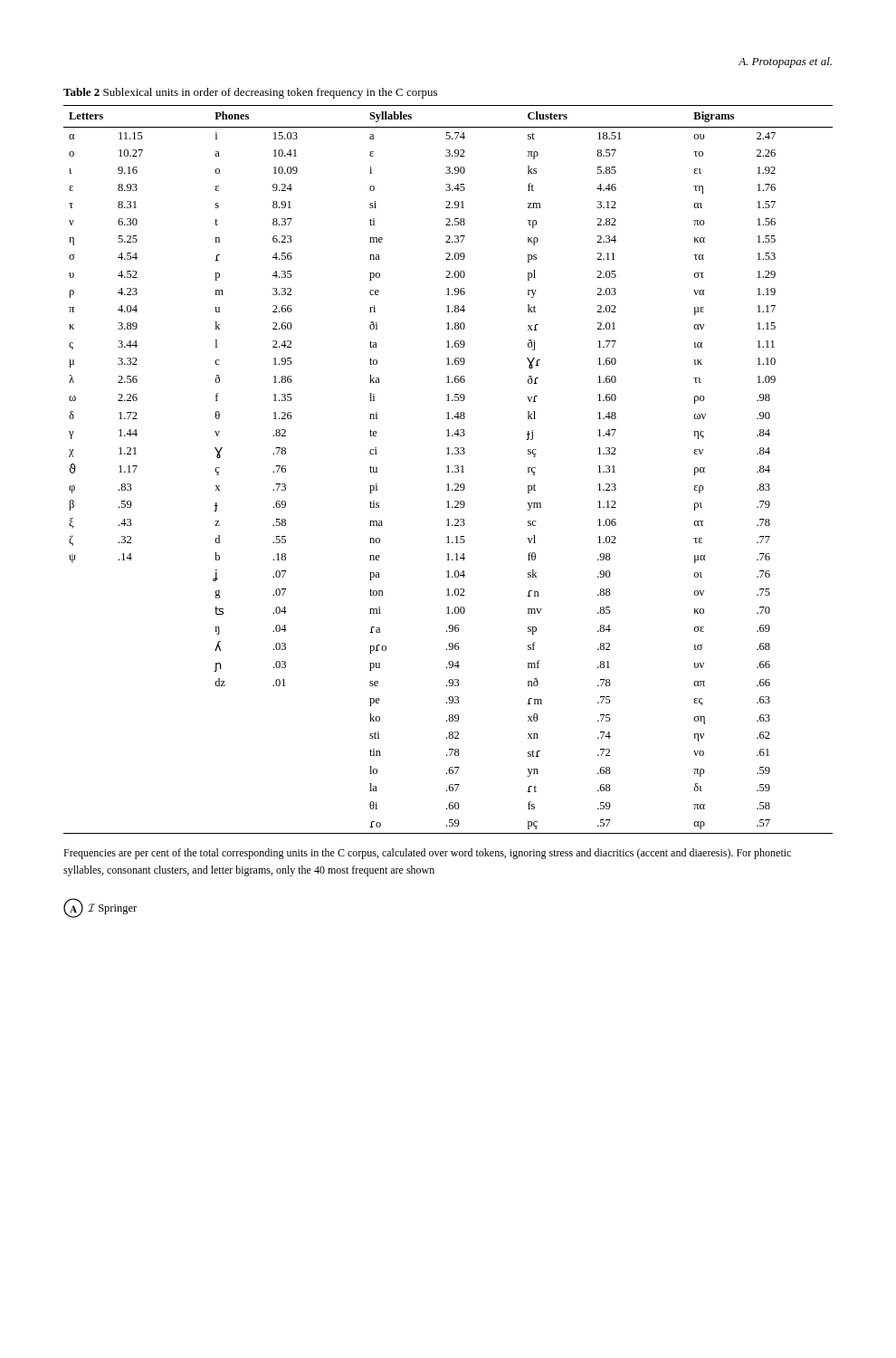Find the table that mentions ".98"
896x1358 pixels.
[x=448, y=472]
